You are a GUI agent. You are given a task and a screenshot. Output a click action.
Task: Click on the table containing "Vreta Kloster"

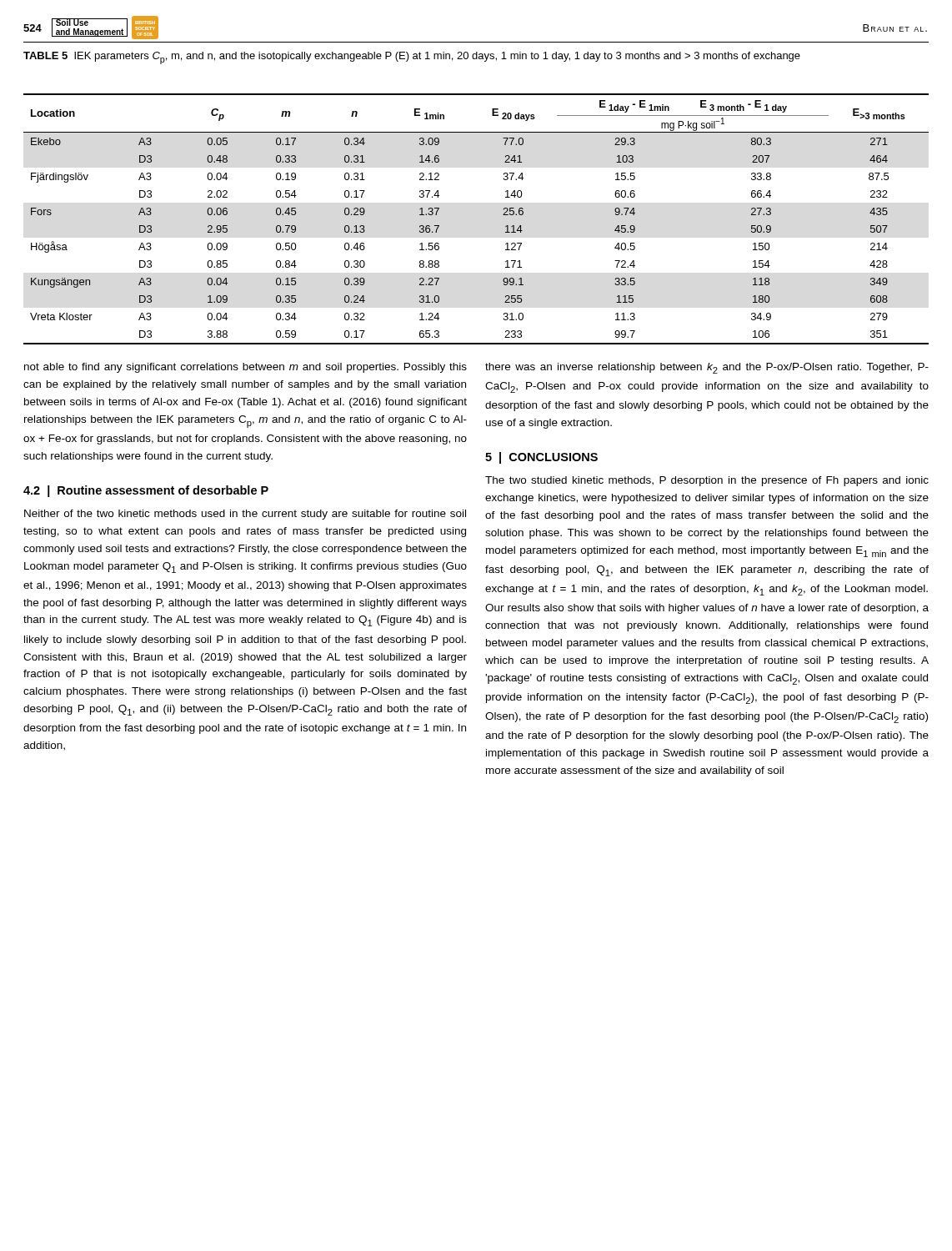click(x=476, y=219)
